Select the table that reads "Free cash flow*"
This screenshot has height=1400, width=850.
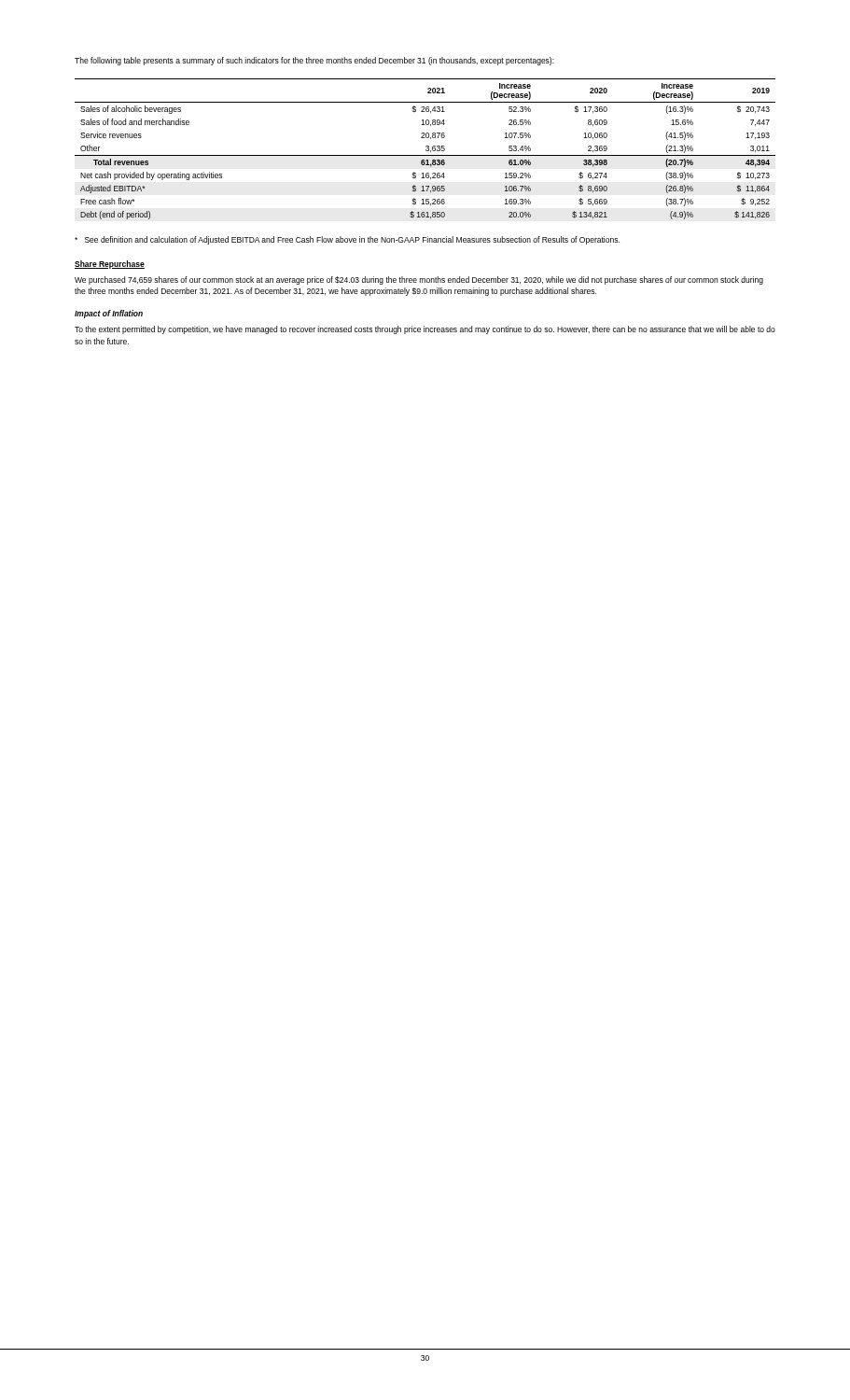(425, 150)
